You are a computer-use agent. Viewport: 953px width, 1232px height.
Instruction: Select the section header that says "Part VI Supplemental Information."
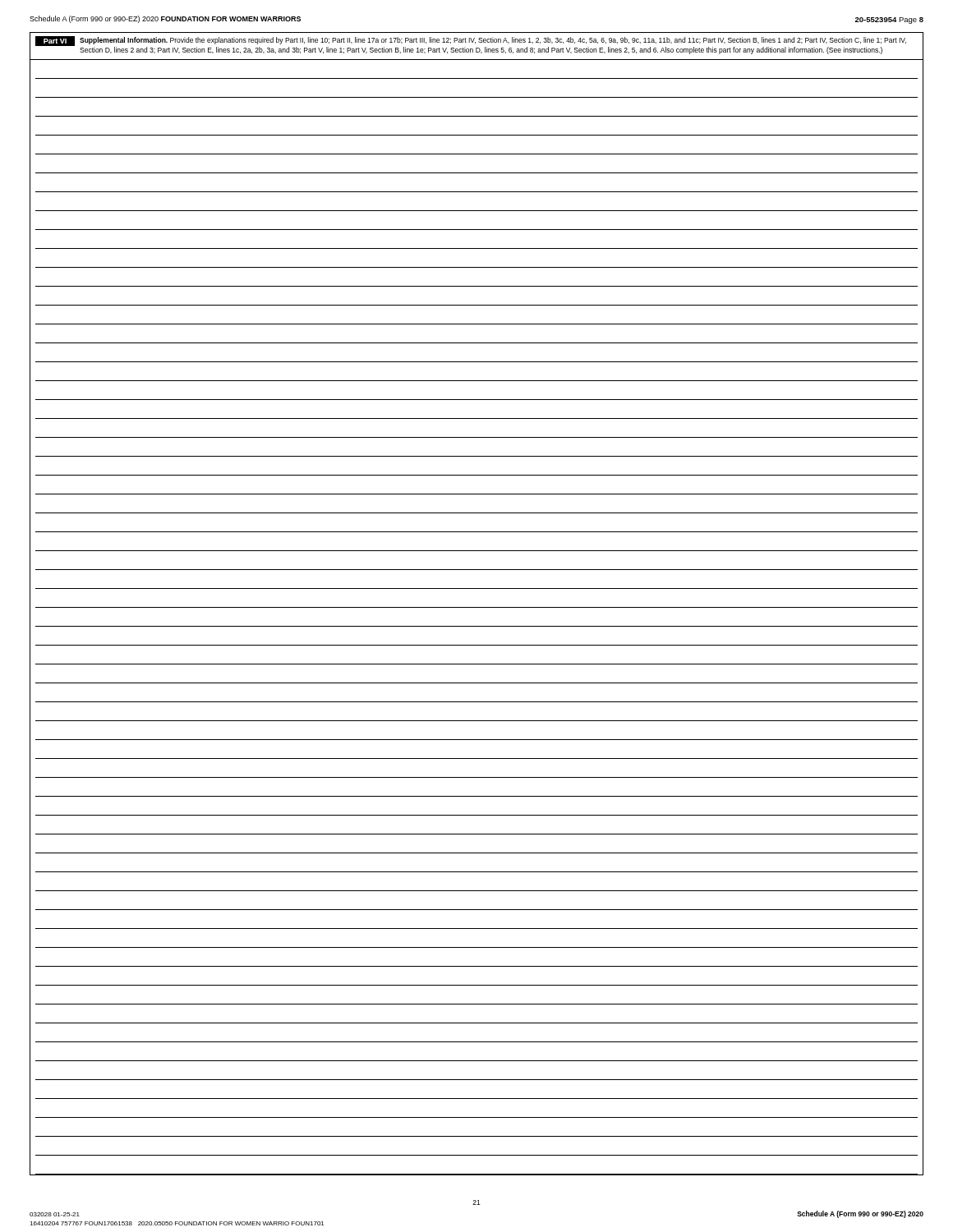point(476,46)
